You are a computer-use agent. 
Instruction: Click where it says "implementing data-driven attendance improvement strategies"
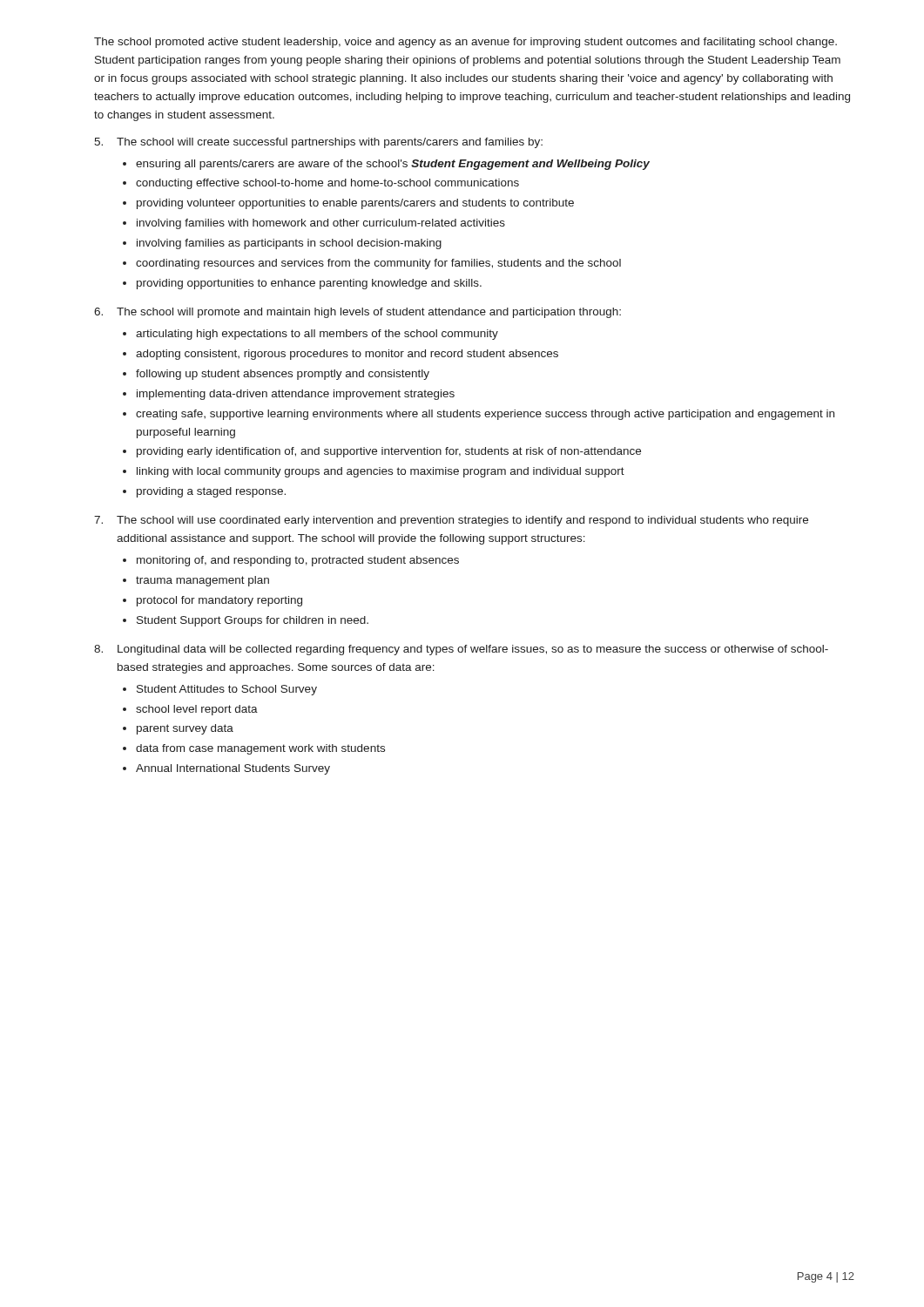295,393
